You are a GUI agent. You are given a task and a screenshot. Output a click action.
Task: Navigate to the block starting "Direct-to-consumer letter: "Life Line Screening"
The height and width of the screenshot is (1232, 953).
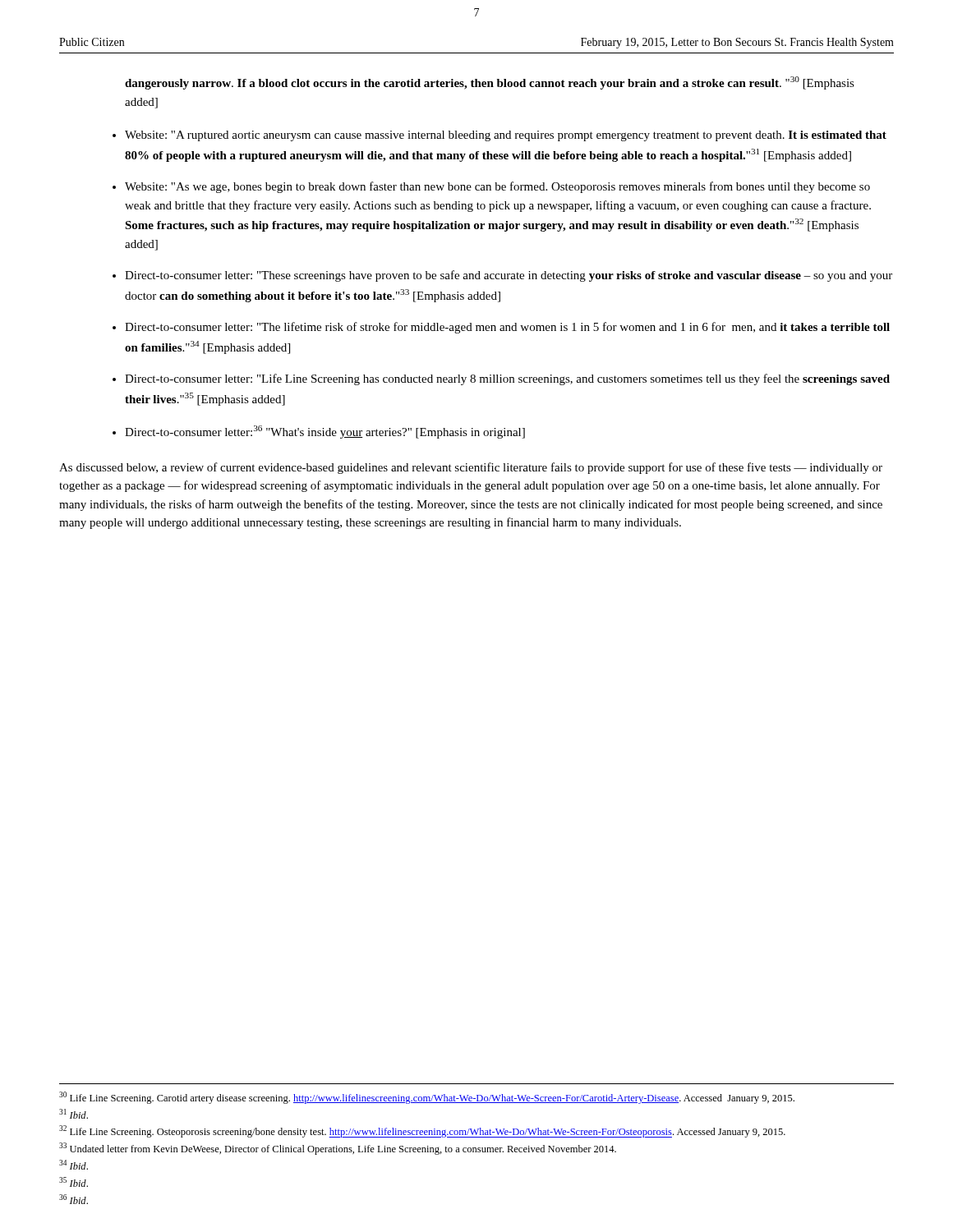click(507, 389)
